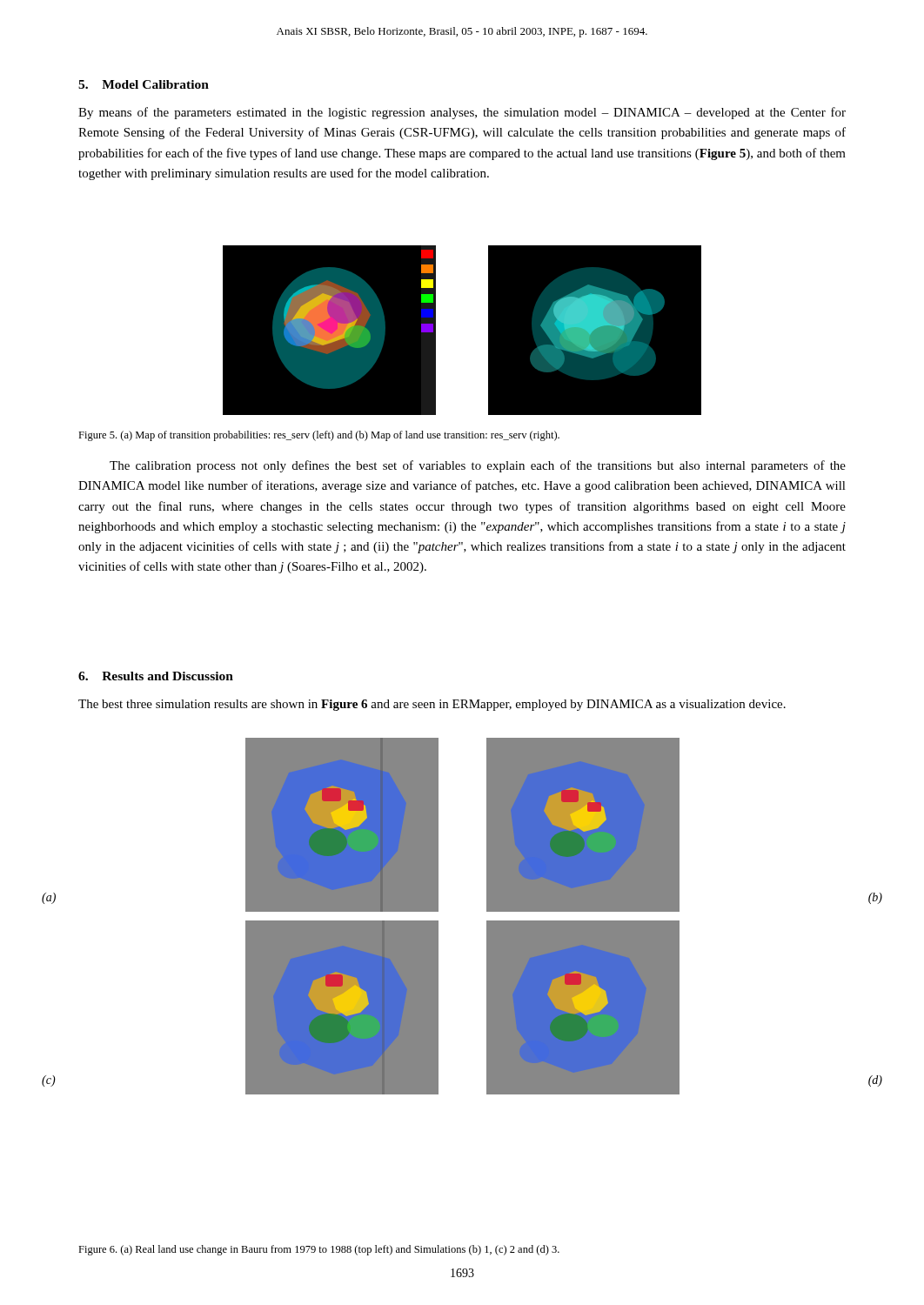This screenshot has height=1305, width=924.
Task: Locate the block of text that opens with "By means of the parameters estimated in the"
Action: click(x=462, y=143)
